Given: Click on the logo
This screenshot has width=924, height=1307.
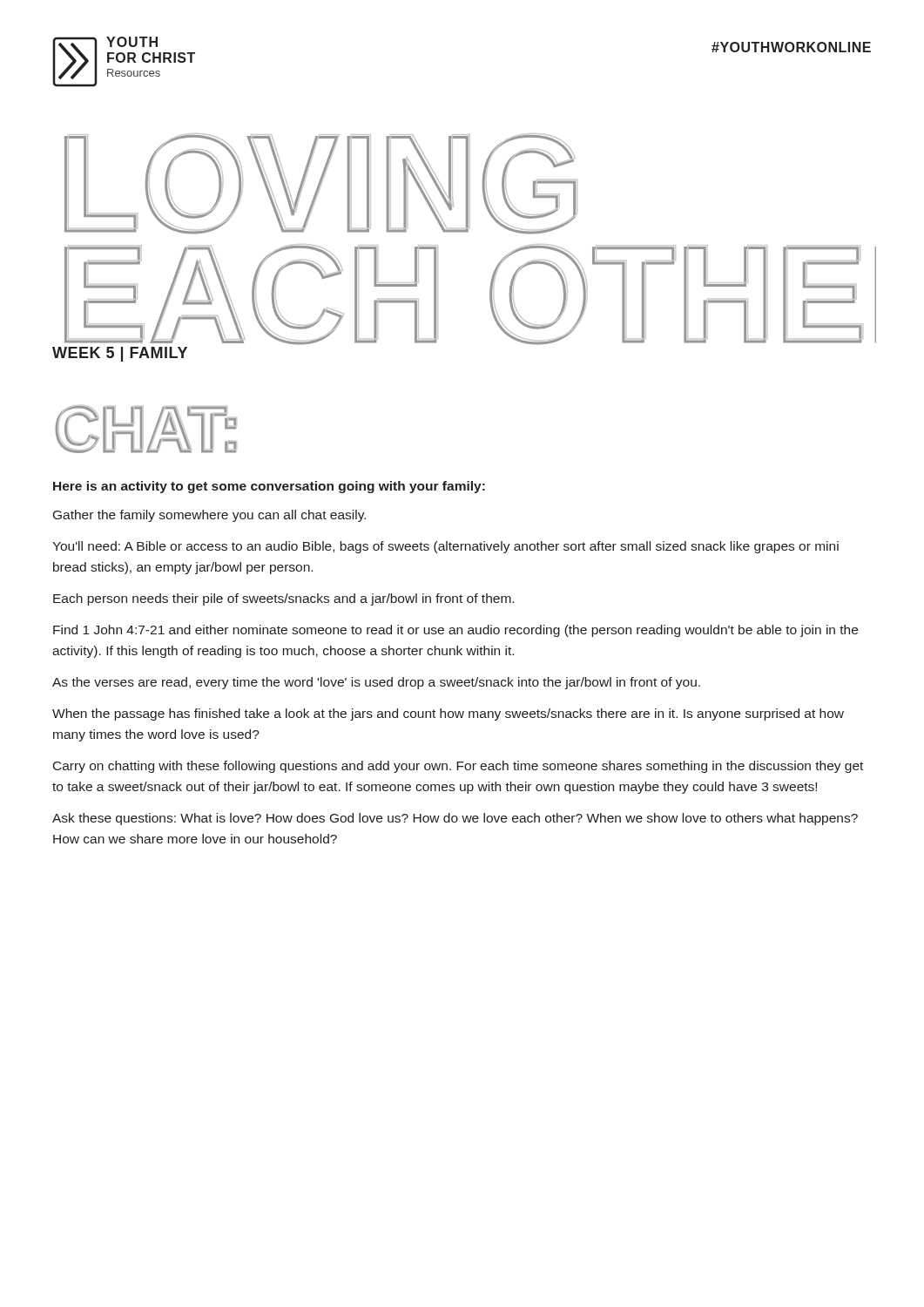Looking at the screenshot, I should tap(124, 62).
